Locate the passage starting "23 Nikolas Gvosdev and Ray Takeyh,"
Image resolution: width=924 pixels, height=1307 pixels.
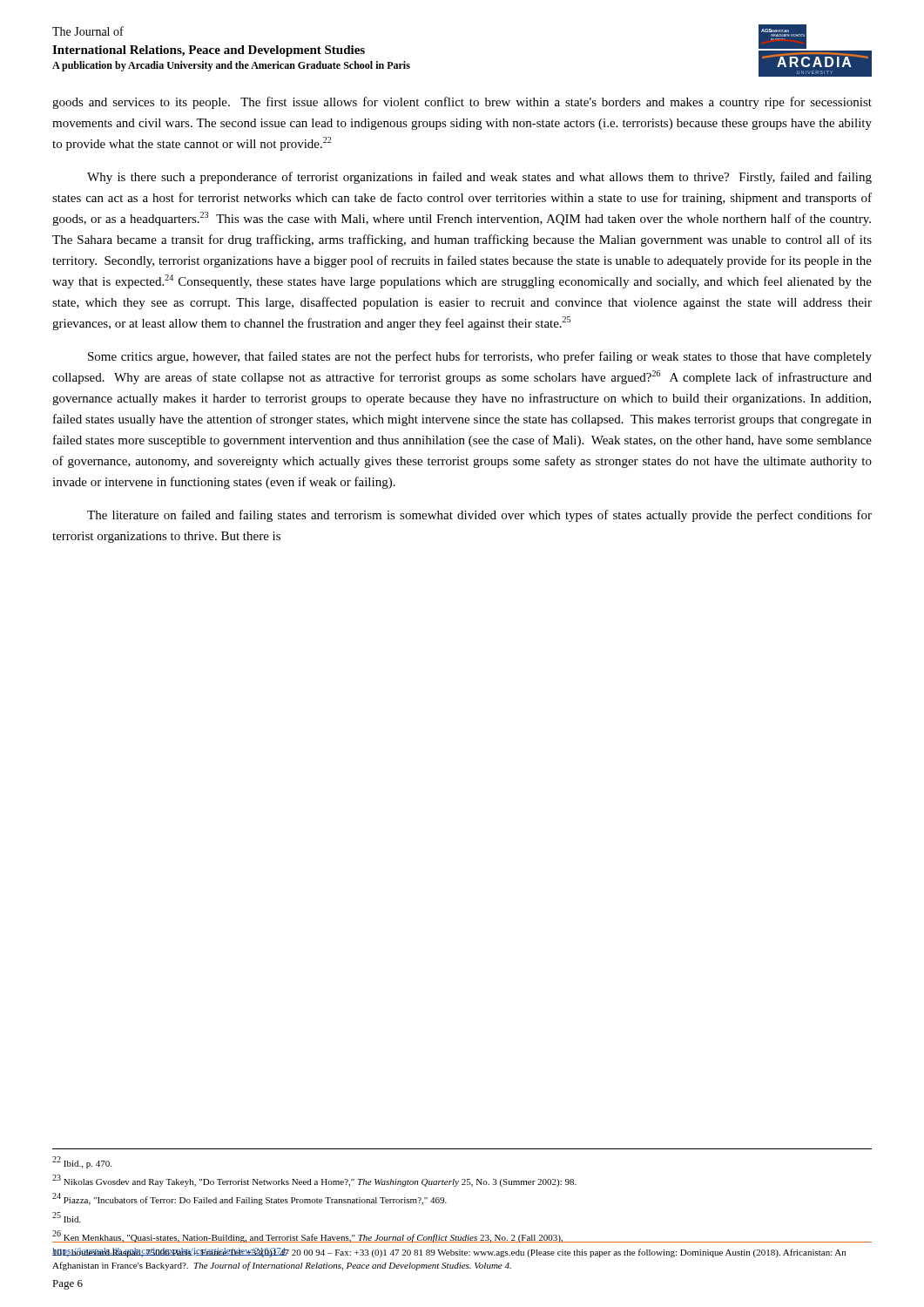point(315,1180)
